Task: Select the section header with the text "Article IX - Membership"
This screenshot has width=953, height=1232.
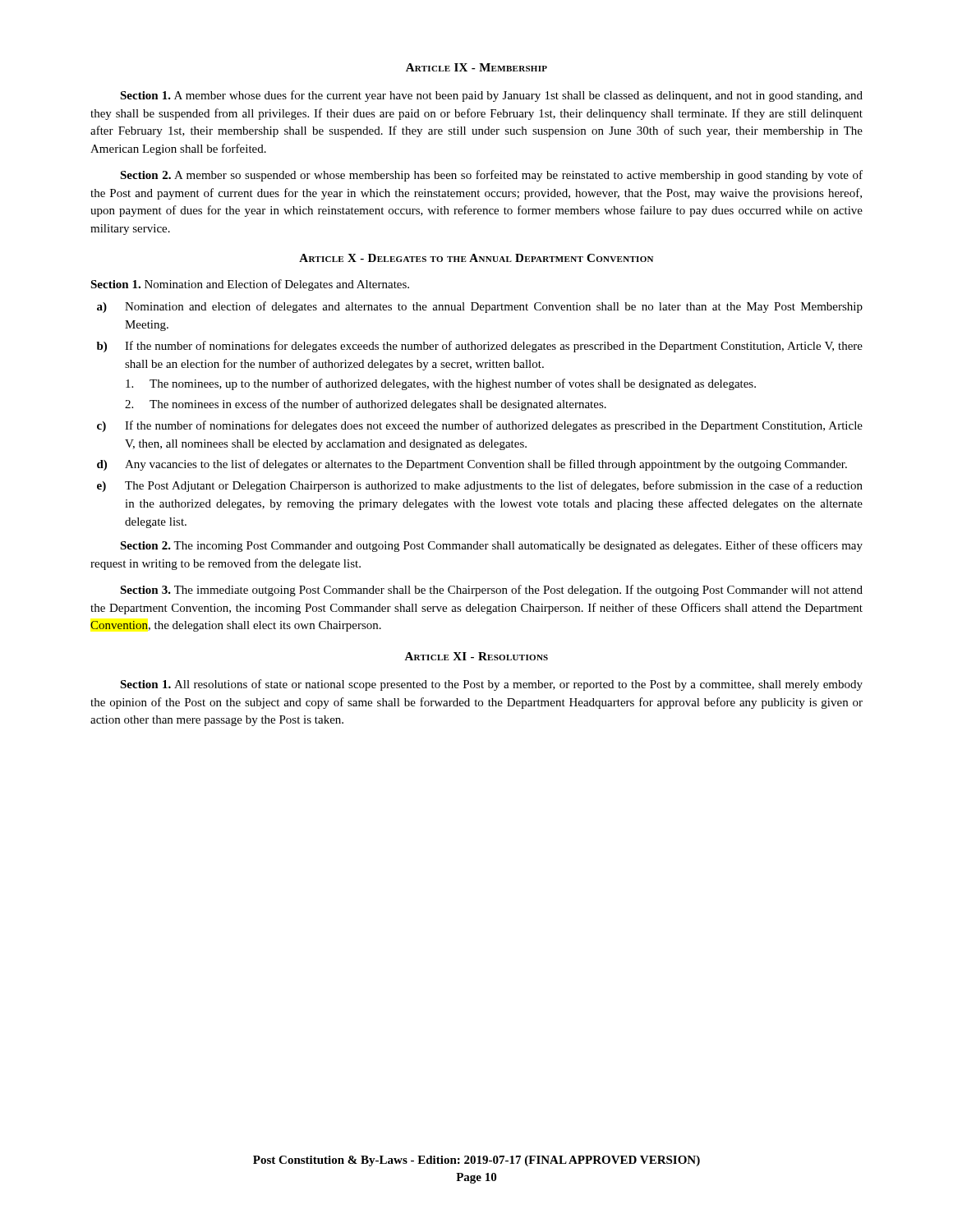Action: click(x=476, y=67)
